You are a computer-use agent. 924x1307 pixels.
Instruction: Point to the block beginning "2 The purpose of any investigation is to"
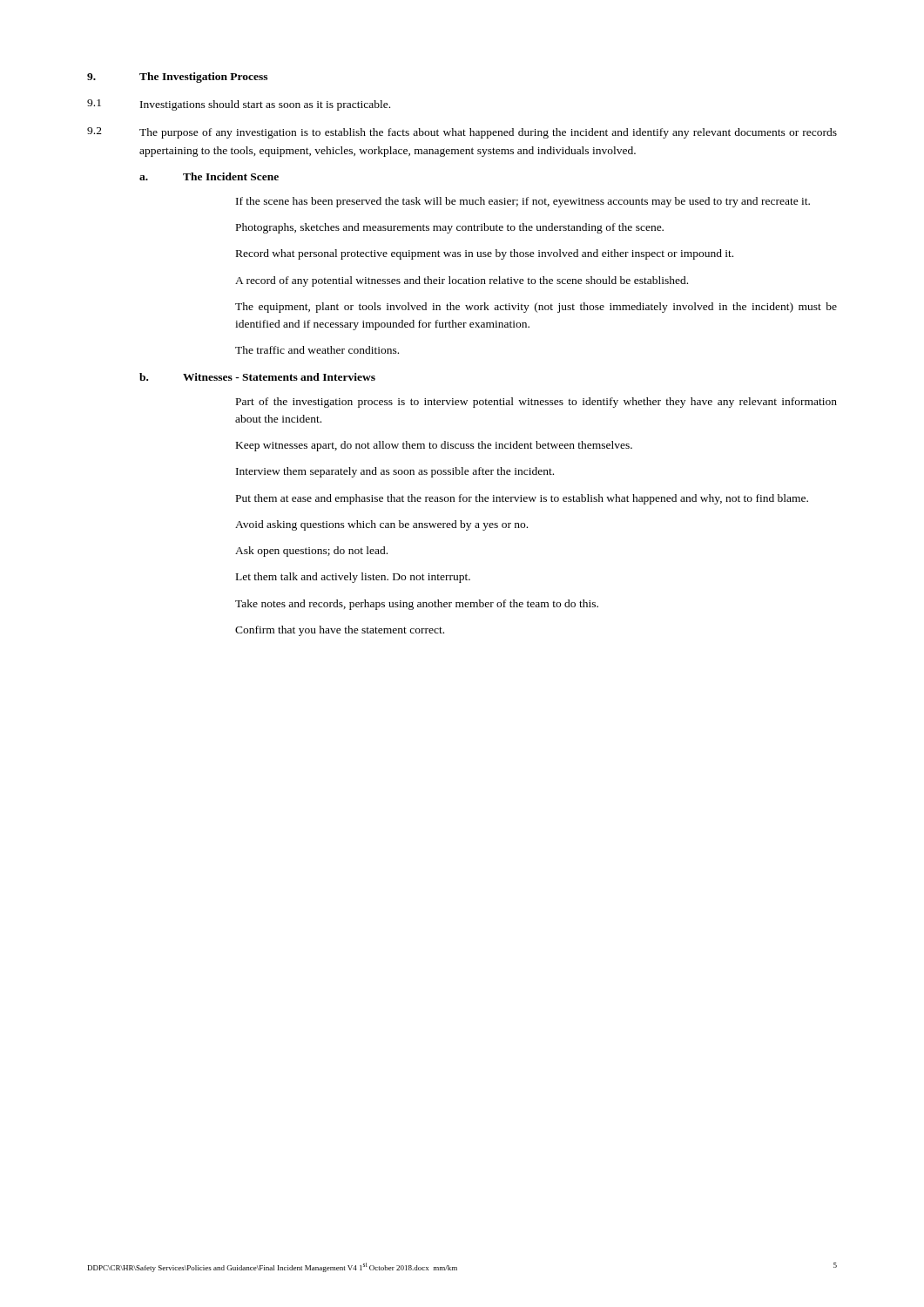click(x=462, y=142)
